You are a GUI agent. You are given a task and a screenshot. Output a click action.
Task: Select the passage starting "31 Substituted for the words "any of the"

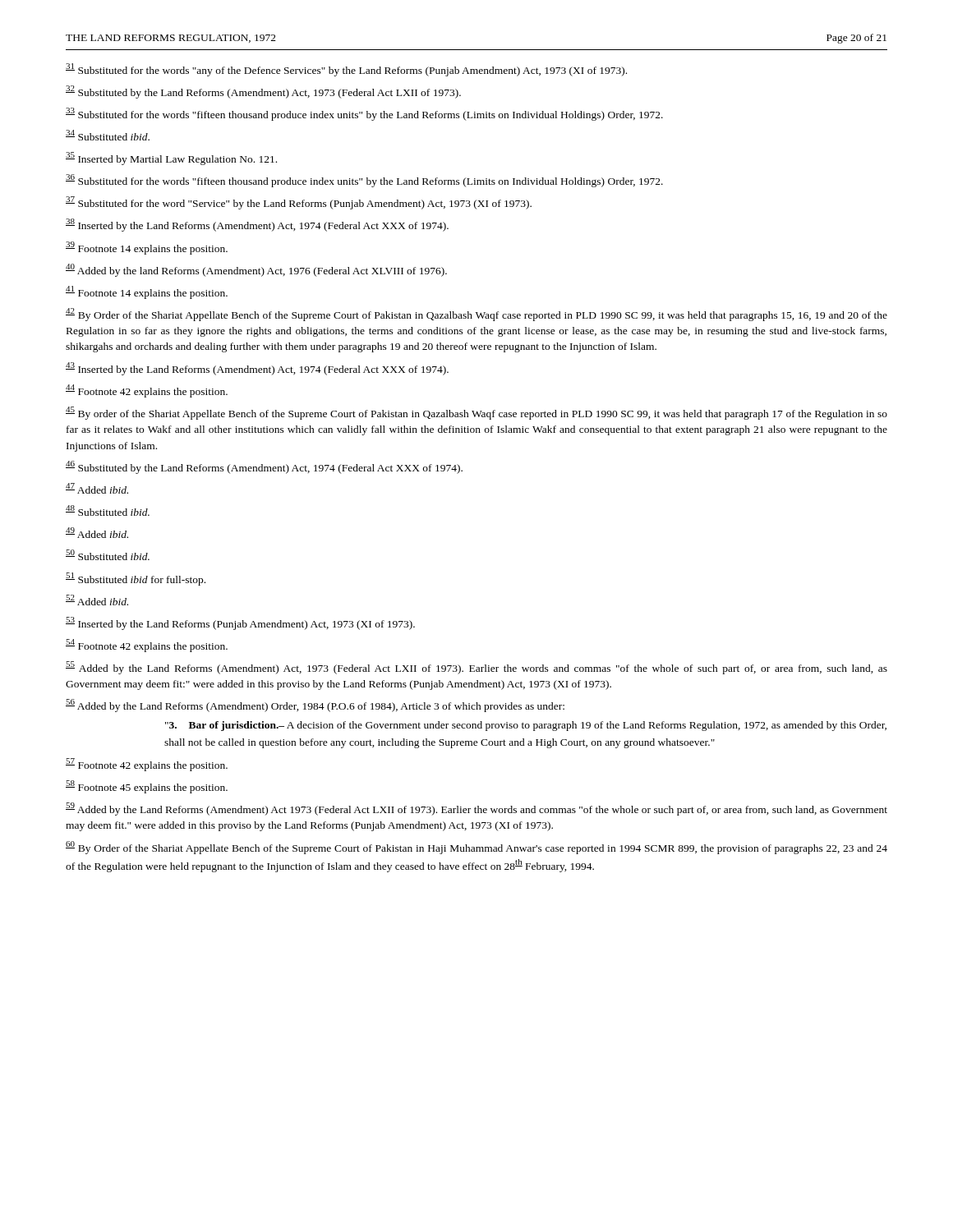click(x=347, y=68)
